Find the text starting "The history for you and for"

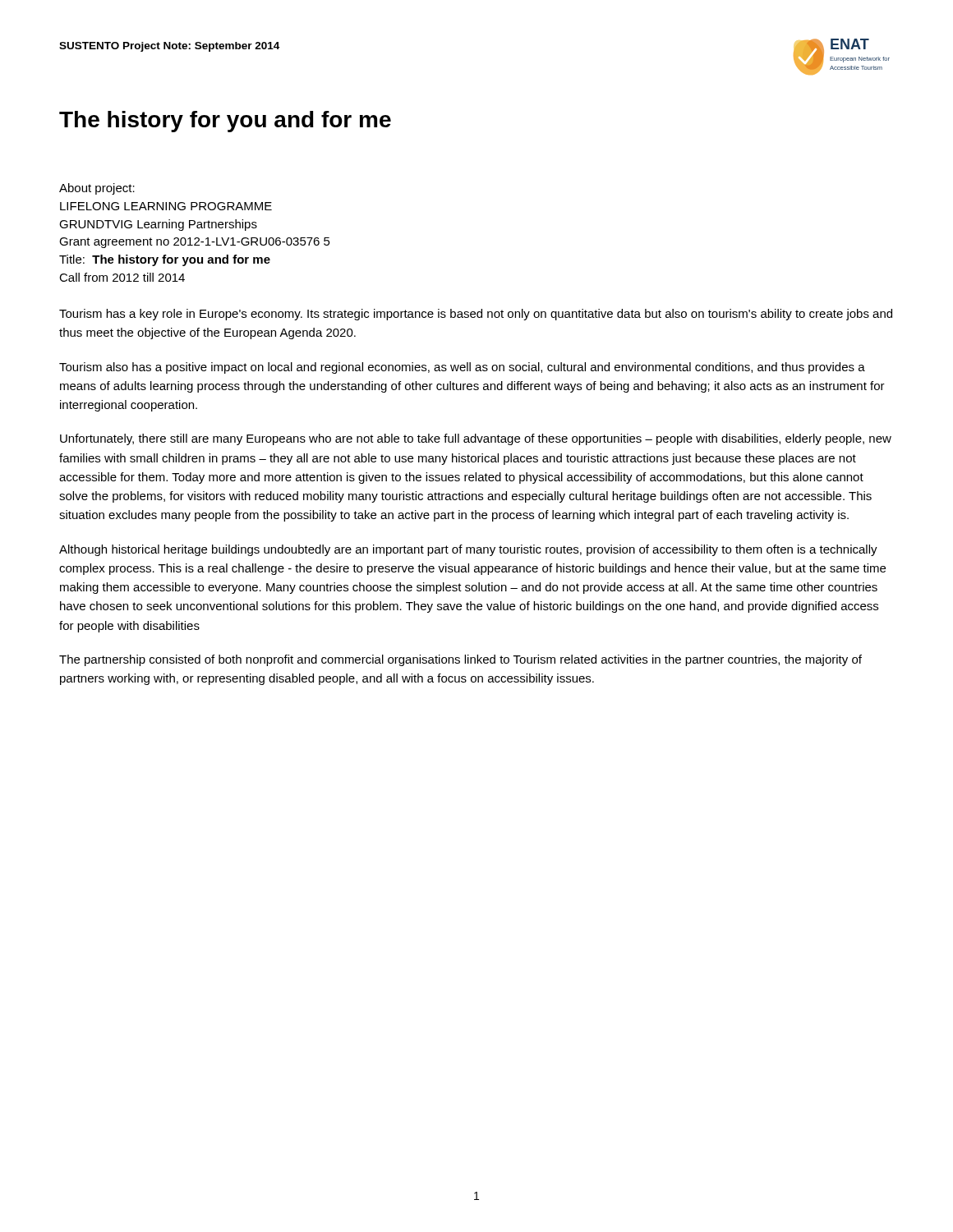(225, 120)
